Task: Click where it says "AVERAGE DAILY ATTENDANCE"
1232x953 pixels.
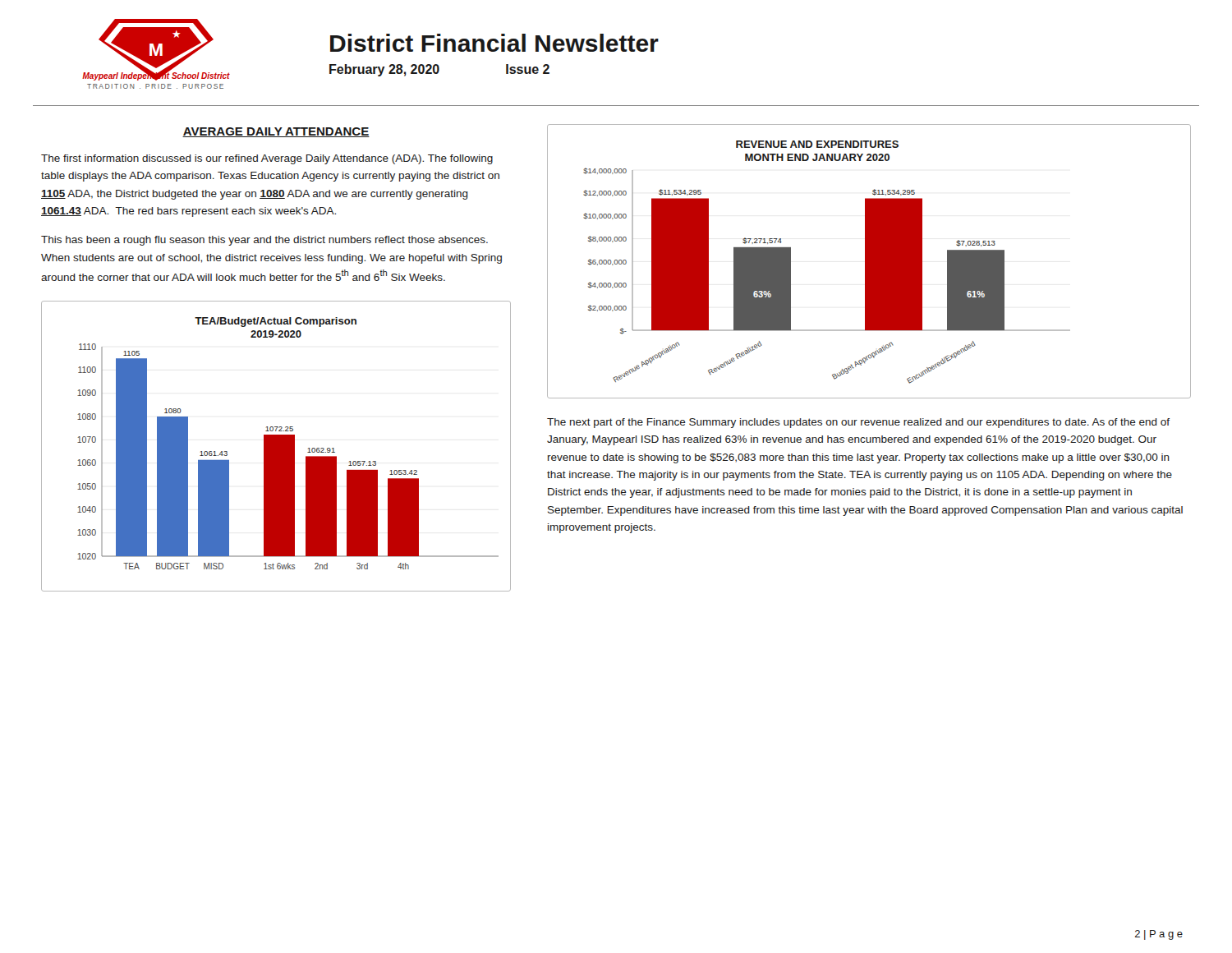Action: tap(276, 131)
